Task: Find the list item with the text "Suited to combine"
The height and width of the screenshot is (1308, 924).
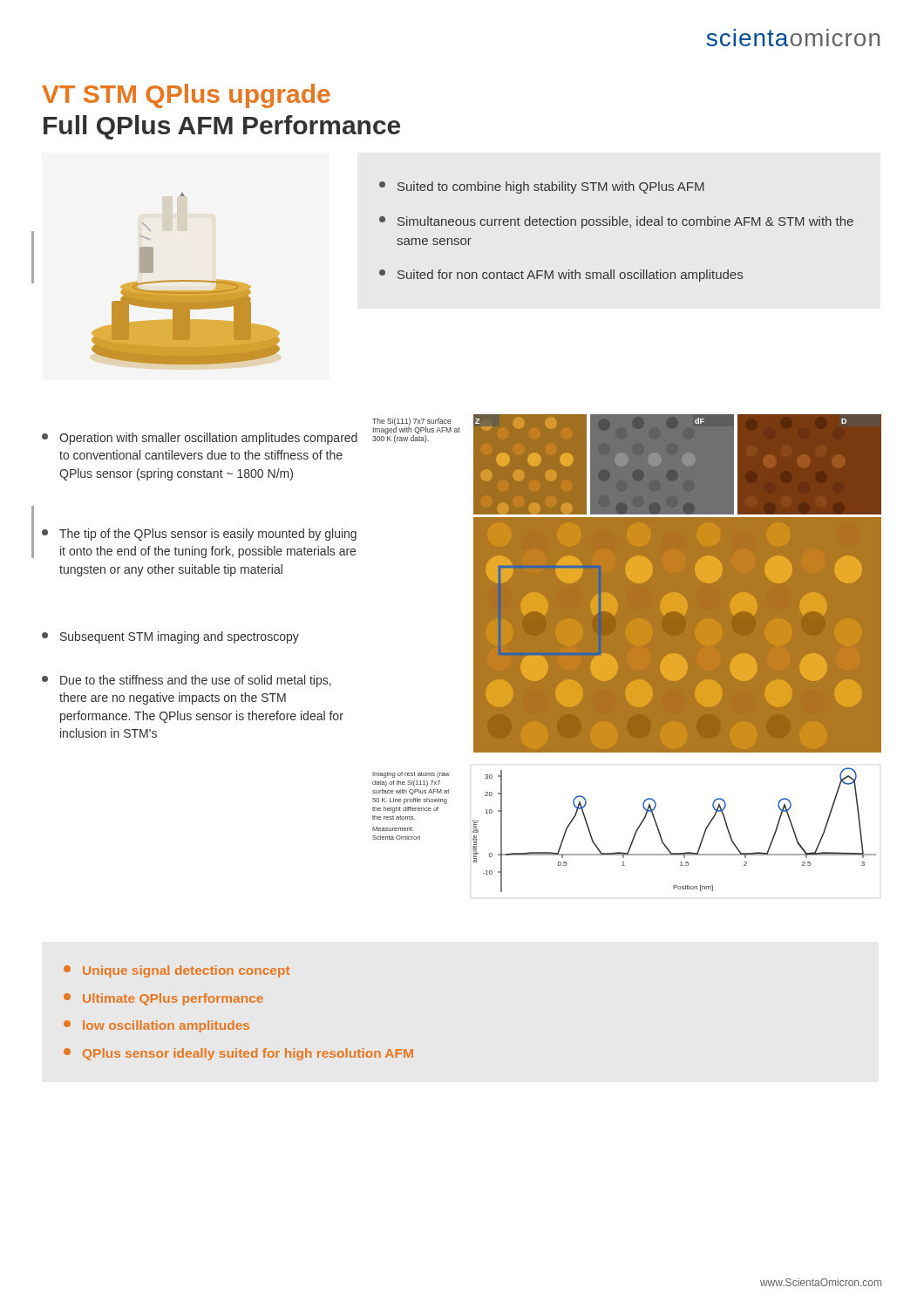Action: (x=542, y=186)
